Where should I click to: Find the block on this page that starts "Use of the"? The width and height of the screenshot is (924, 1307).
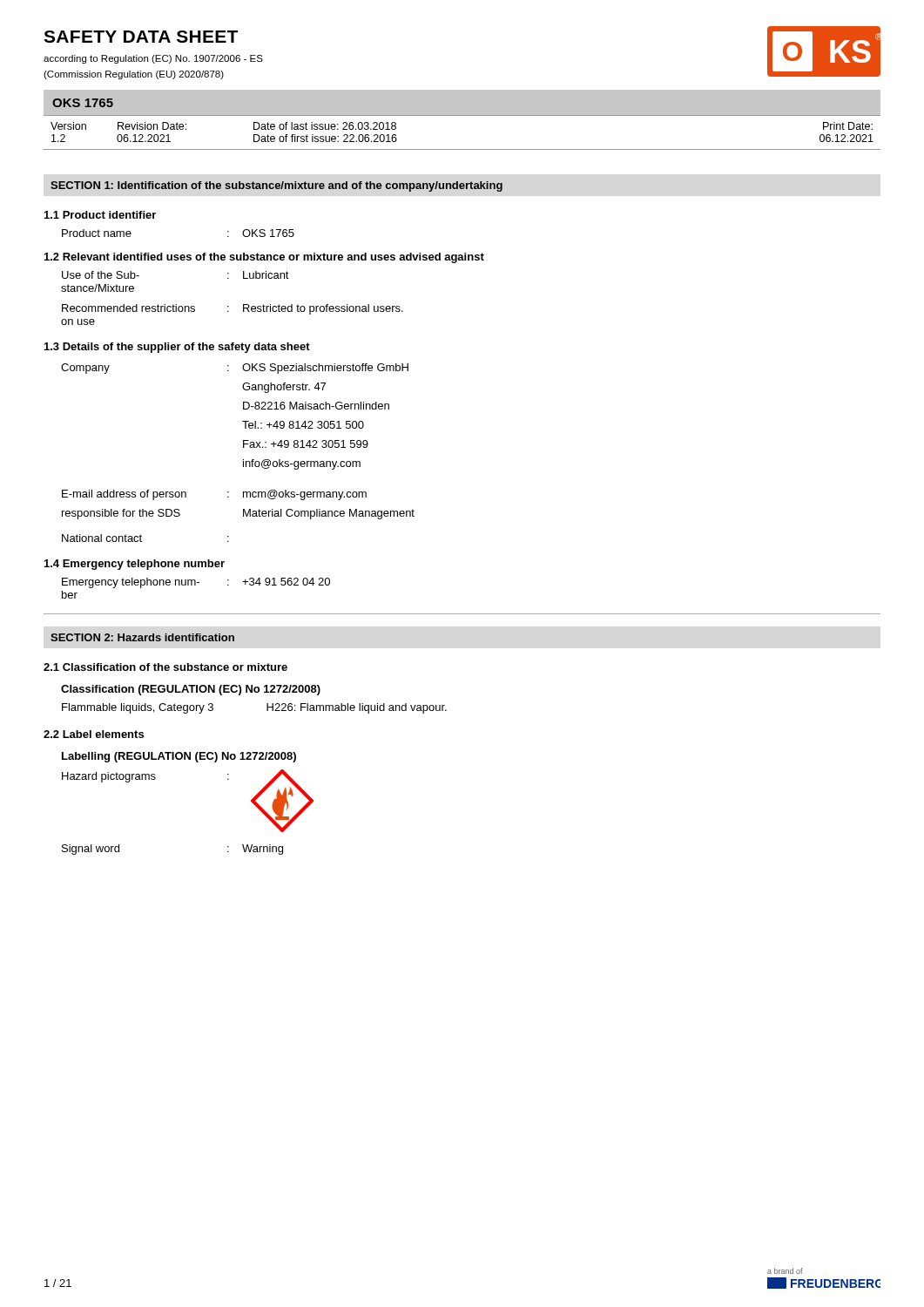(x=101, y=275)
